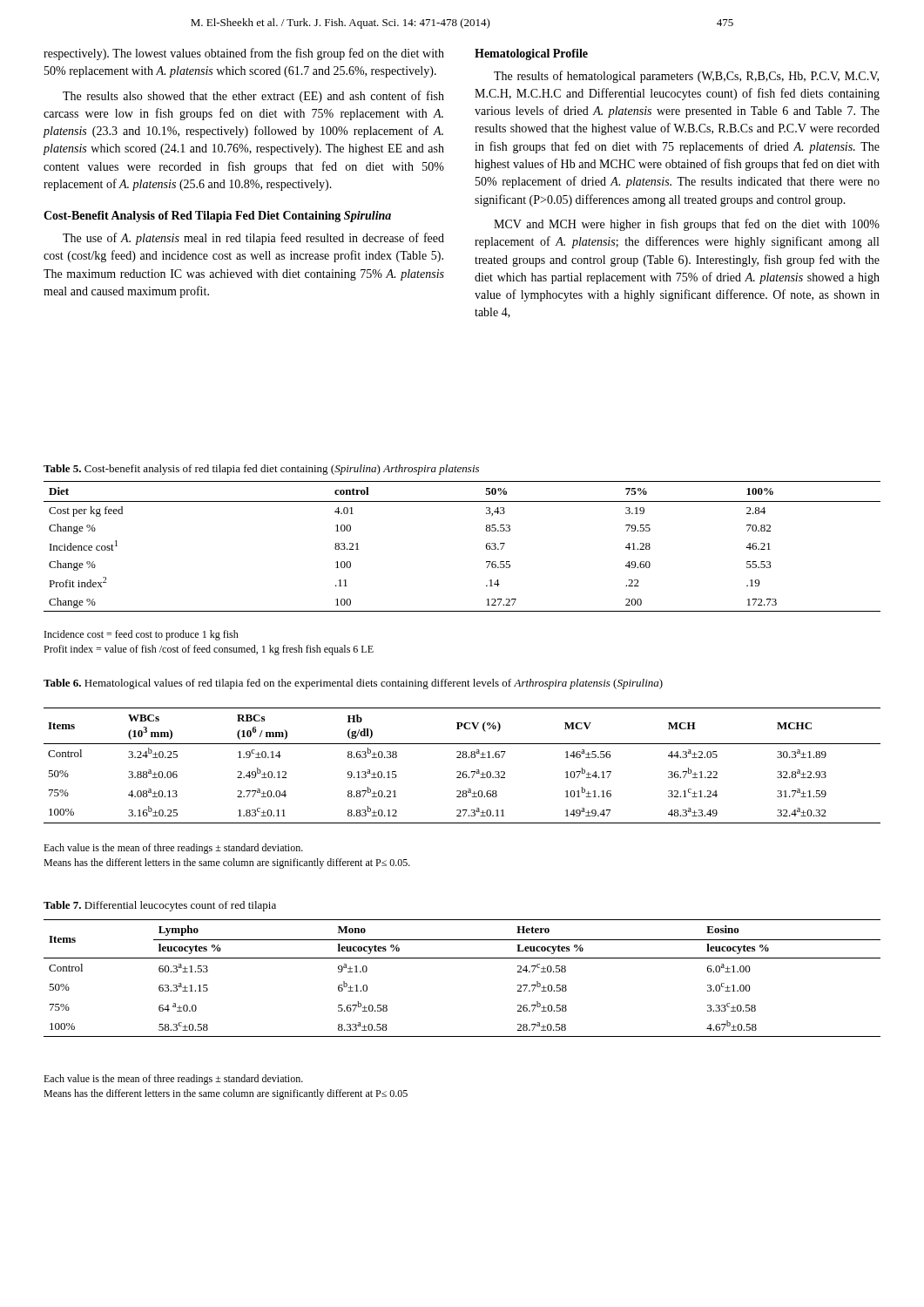Select the table that reads "30.3 a ±1.89"

[x=462, y=765]
